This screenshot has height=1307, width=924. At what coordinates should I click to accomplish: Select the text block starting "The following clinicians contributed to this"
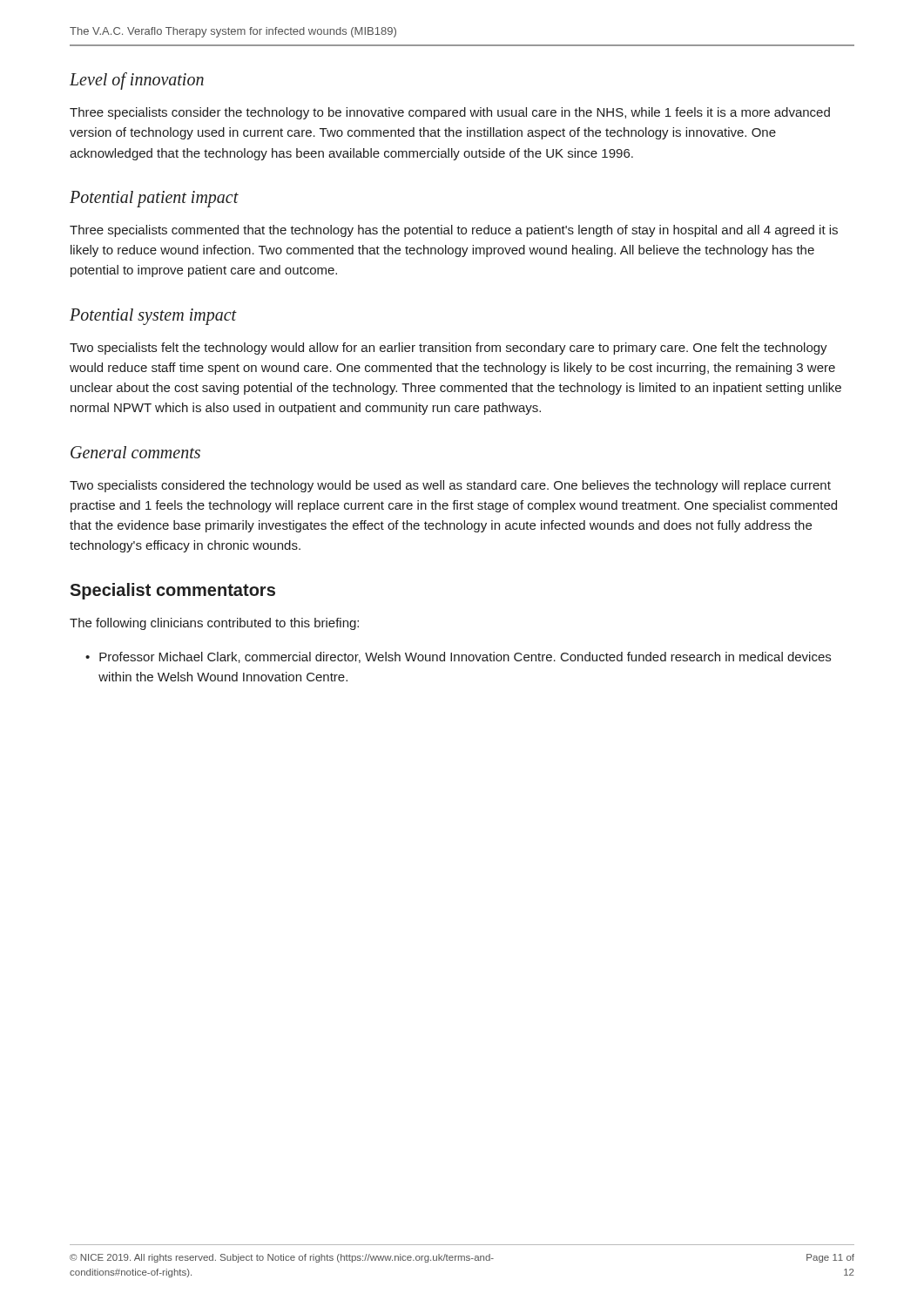pyautogui.click(x=214, y=624)
